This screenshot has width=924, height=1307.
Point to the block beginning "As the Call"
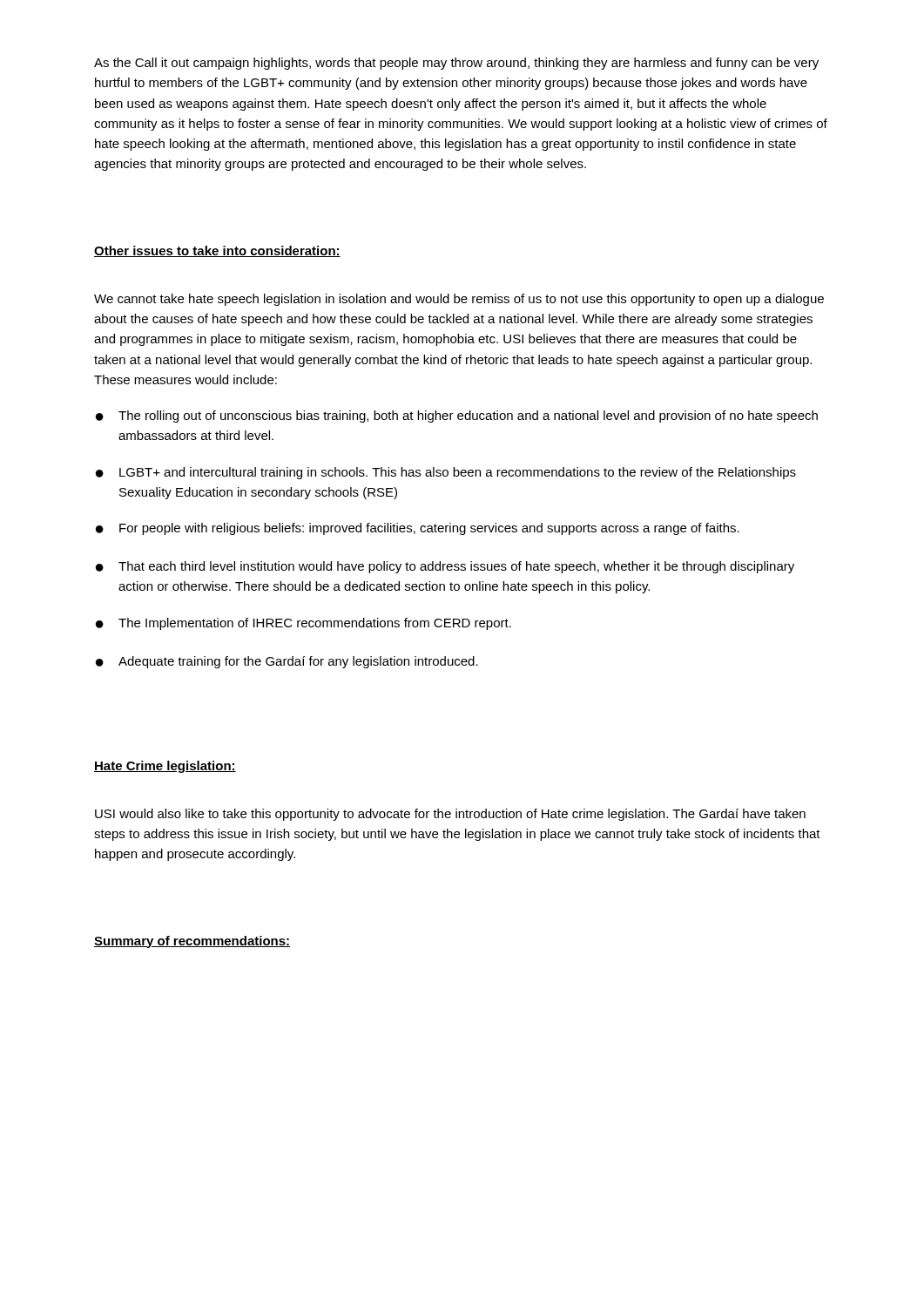click(x=461, y=113)
